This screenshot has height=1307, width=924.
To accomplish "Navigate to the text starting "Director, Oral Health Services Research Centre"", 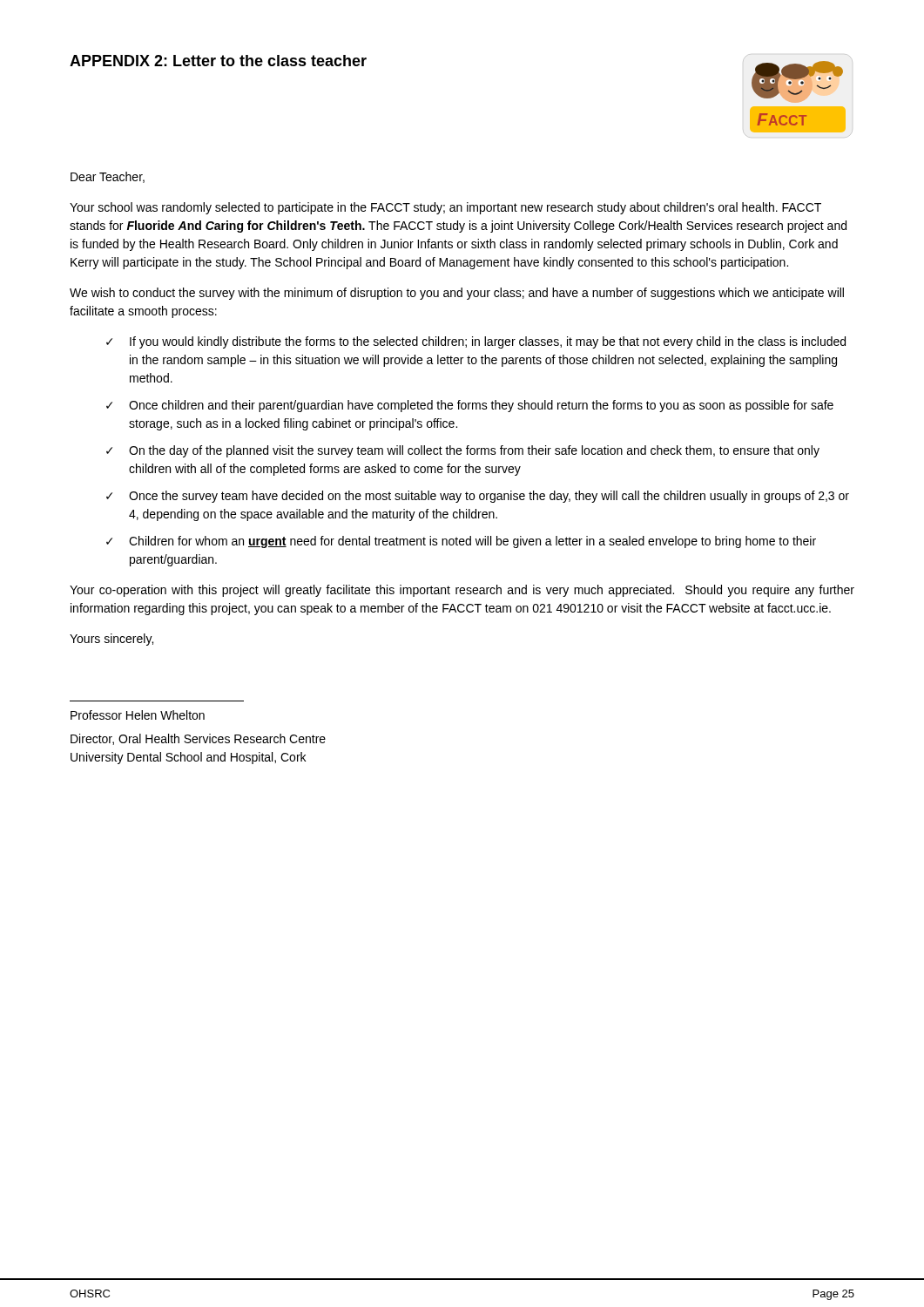I will [198, 748].
